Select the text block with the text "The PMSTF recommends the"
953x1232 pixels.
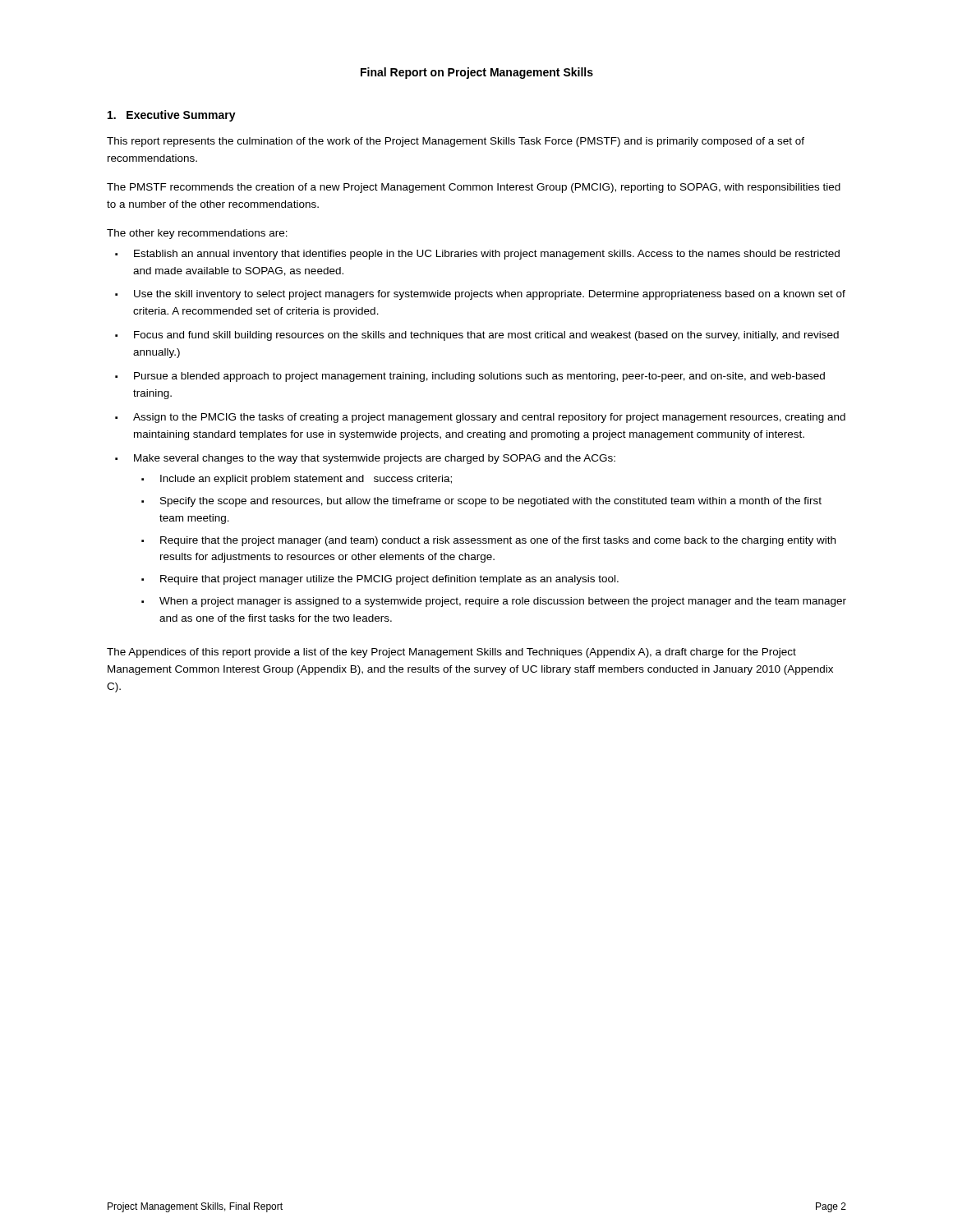[x=474, y=195]
